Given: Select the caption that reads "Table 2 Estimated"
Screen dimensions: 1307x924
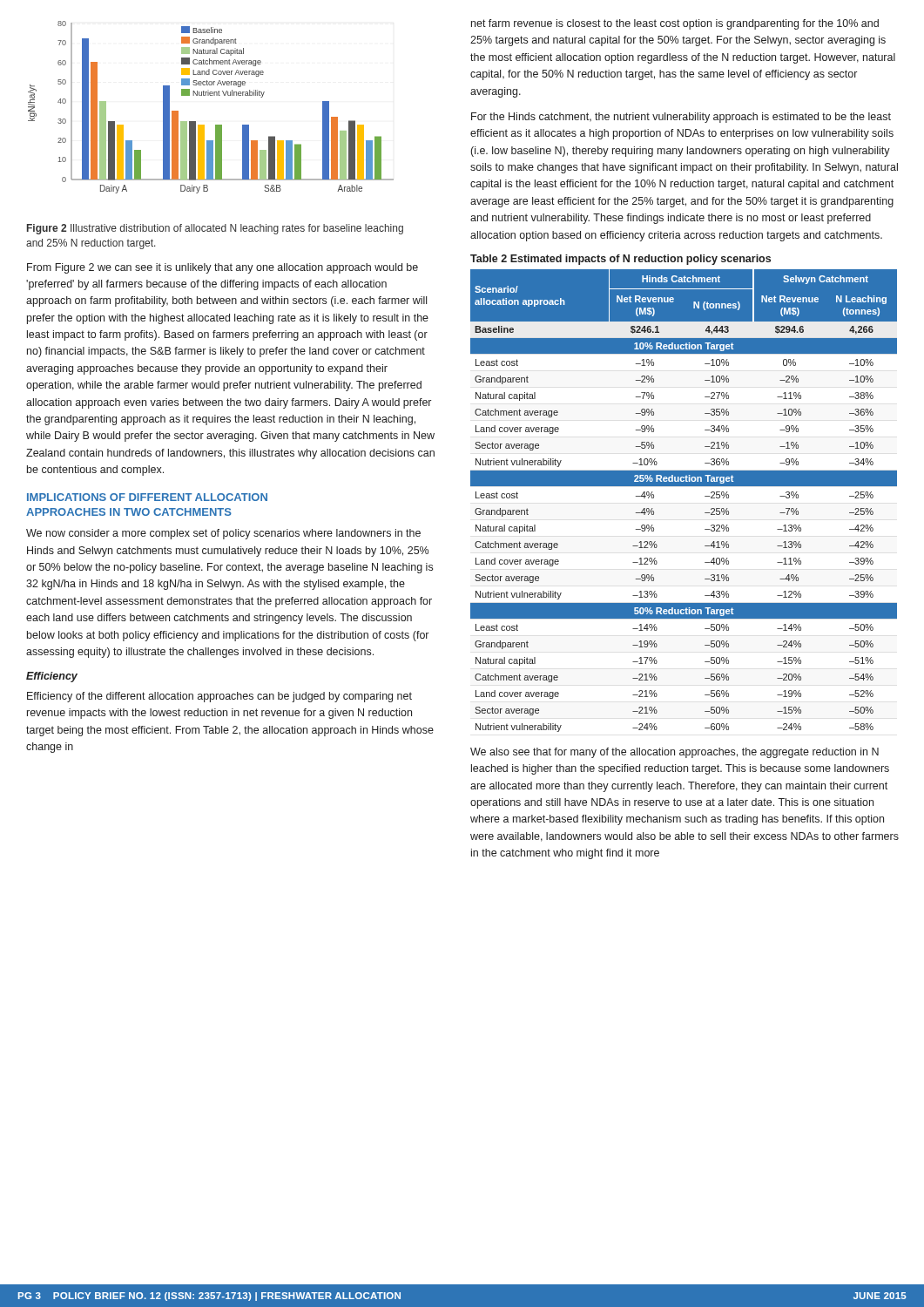Looking at the screenshot, I should pyautogui.click(x=621, y=259).
